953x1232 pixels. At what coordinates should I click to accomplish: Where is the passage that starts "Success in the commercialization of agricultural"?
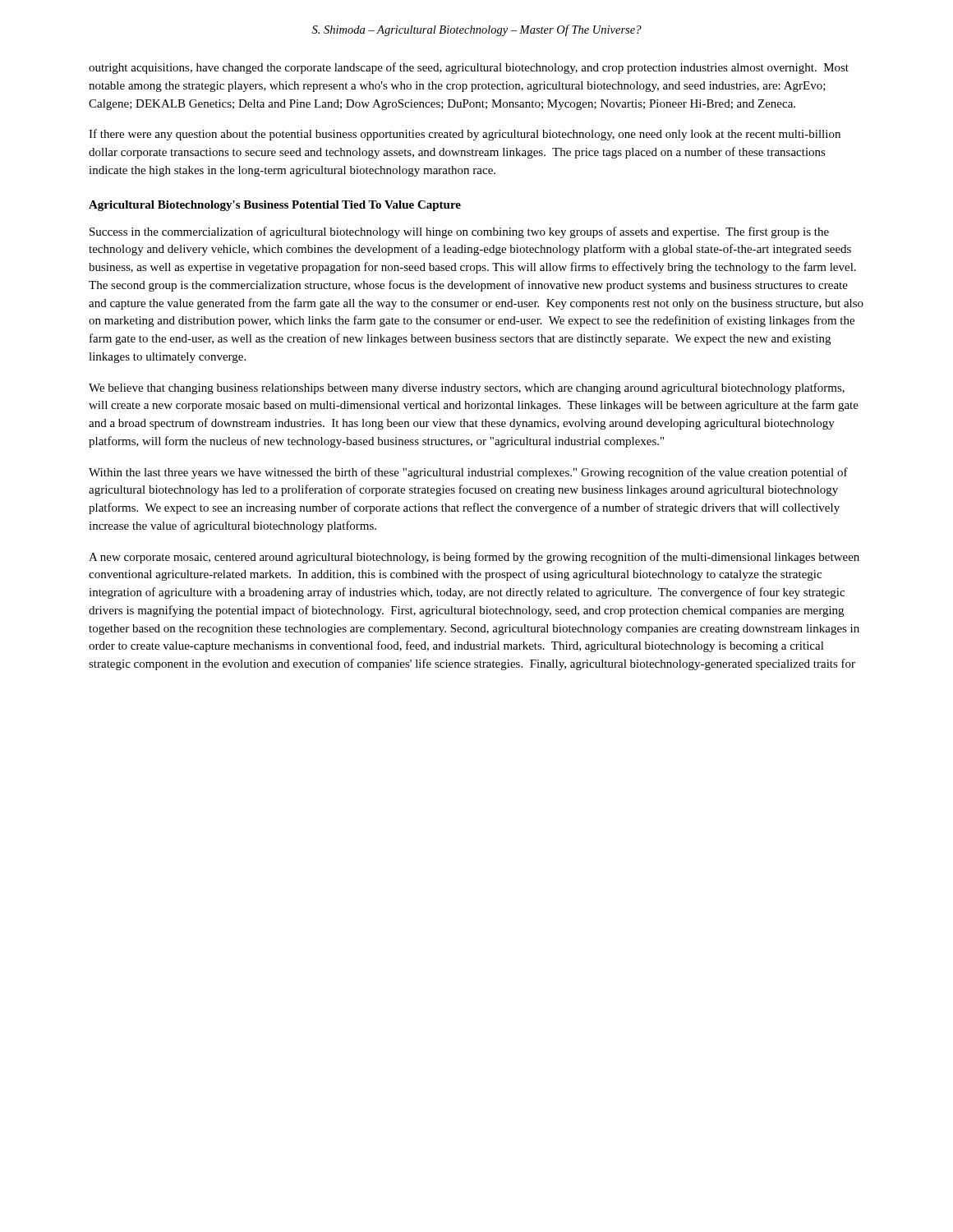[x=476, y=294]
